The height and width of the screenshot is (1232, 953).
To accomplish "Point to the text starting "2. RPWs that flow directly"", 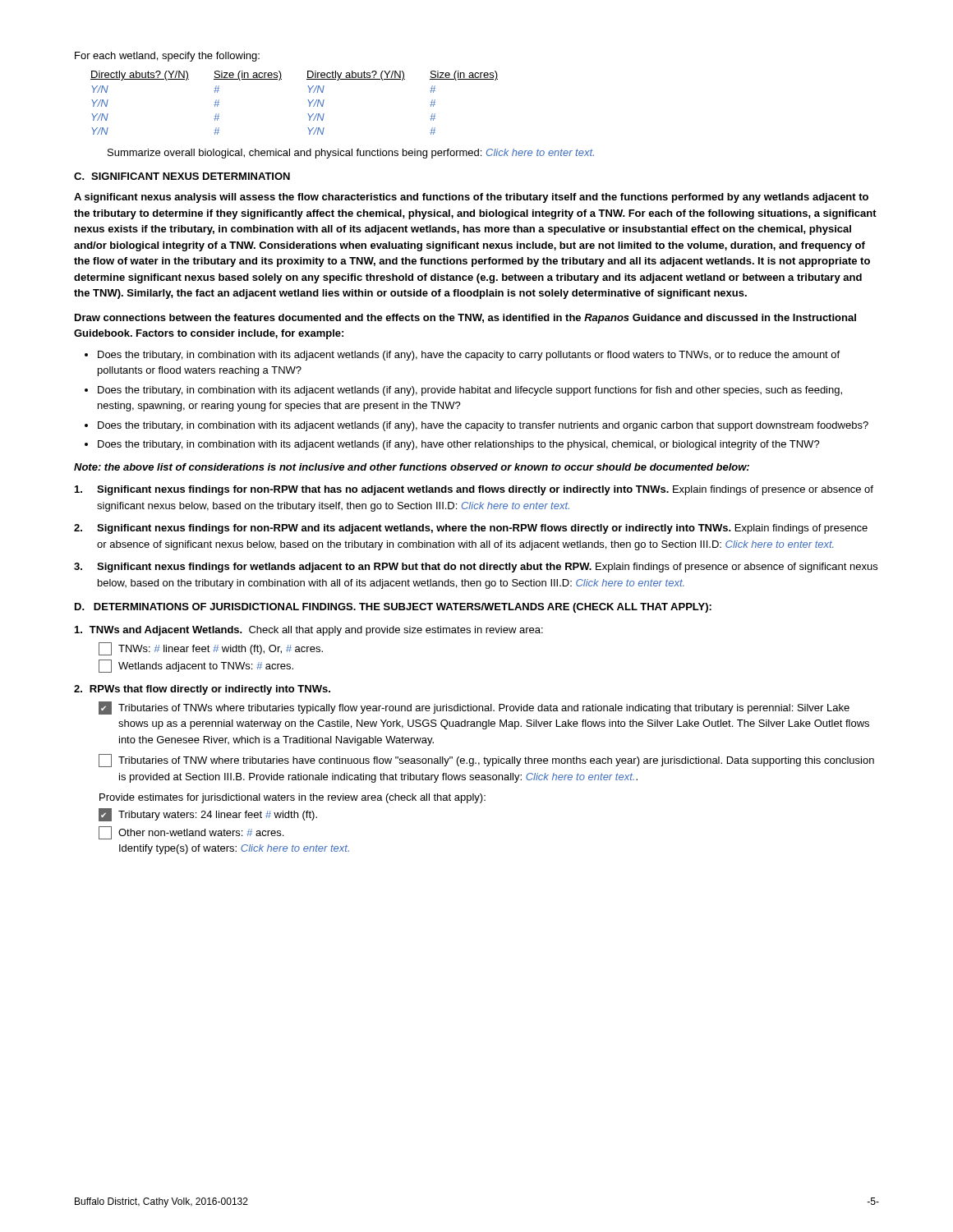I will coord(476,769).
